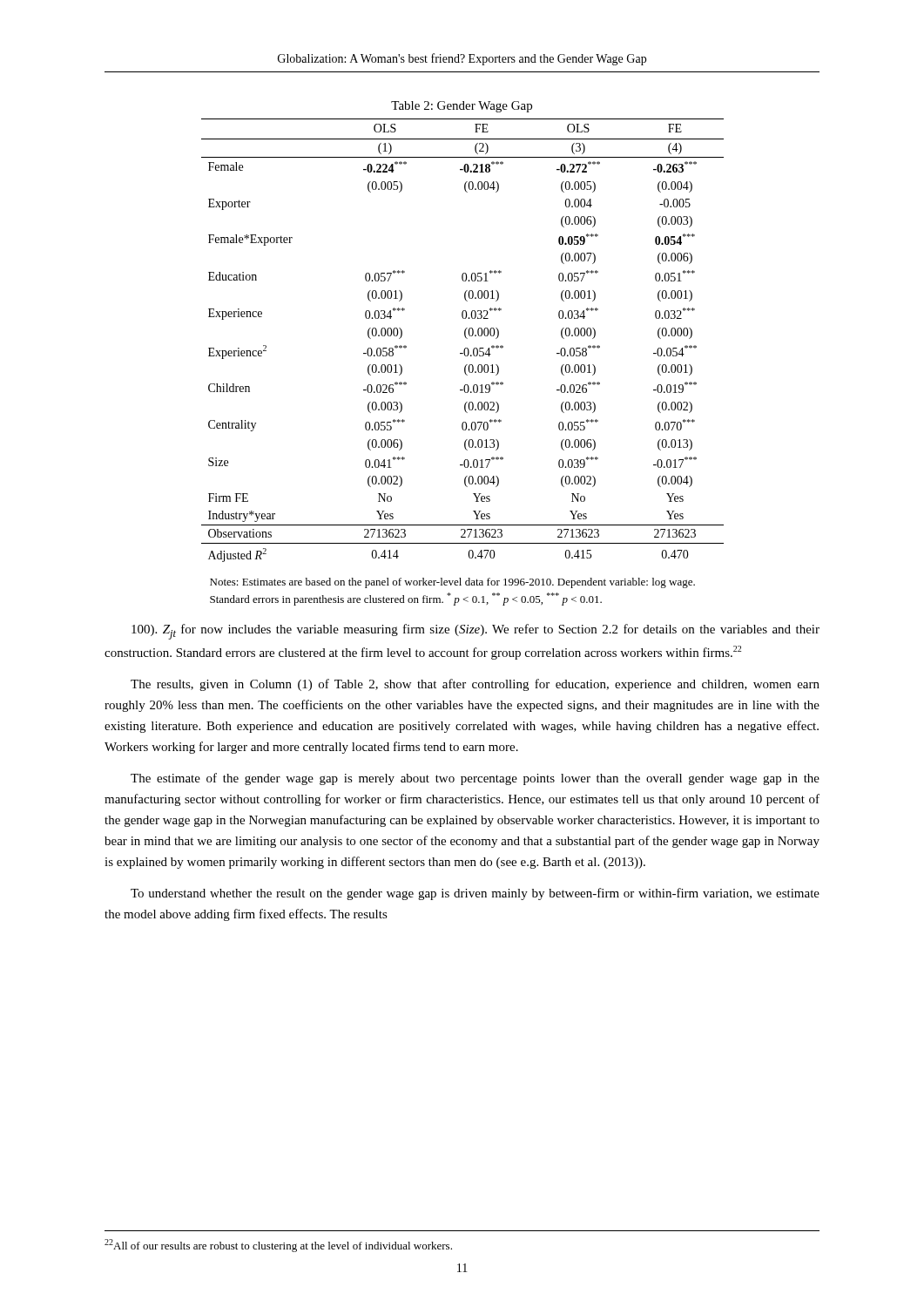924x1307 pixels.
Task: Click on the text block starting "Notes: Estimates are based on the panel"
Action: pyautogui.click(x=453, y=590)
